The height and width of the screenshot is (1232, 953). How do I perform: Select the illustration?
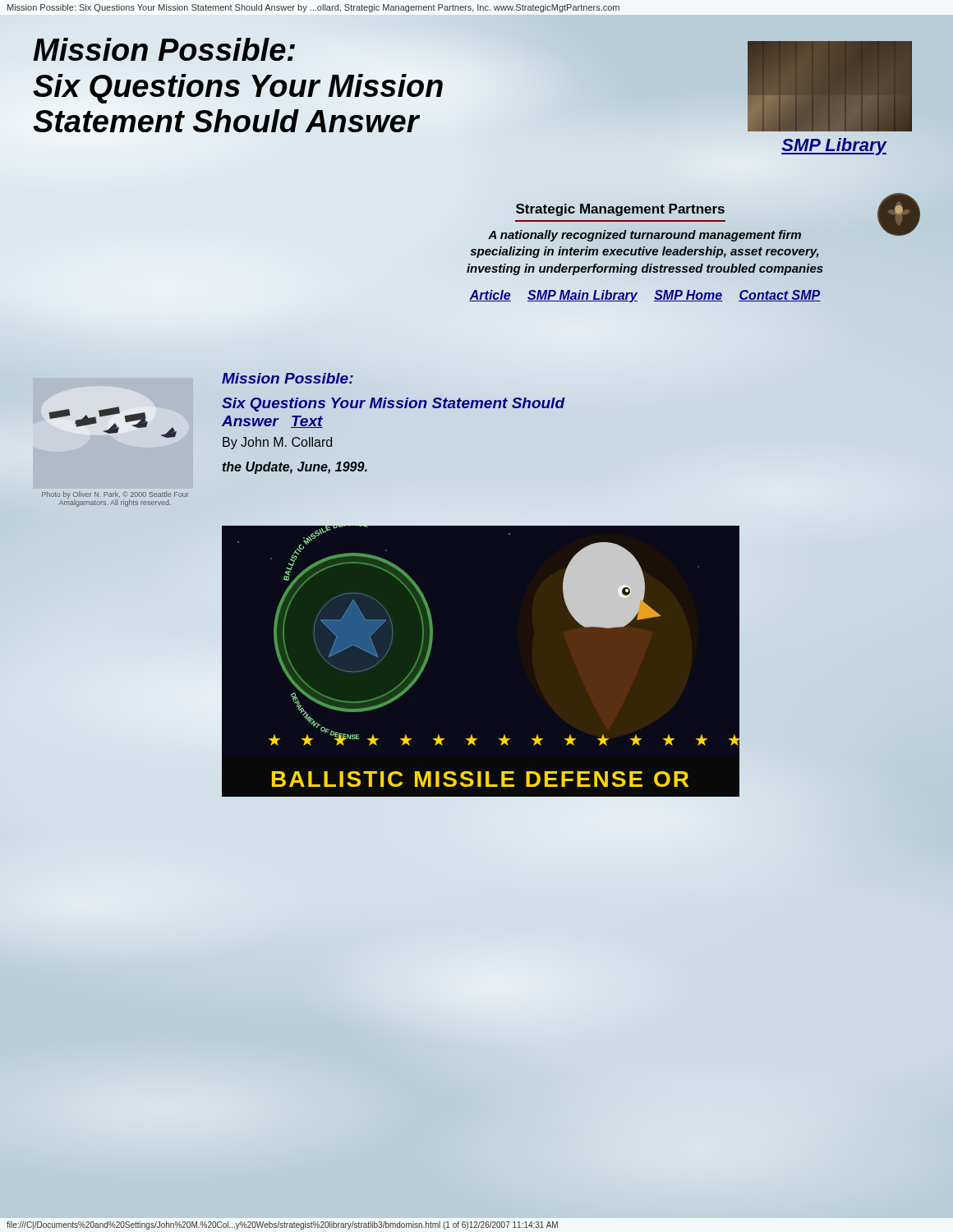point(834,99)
